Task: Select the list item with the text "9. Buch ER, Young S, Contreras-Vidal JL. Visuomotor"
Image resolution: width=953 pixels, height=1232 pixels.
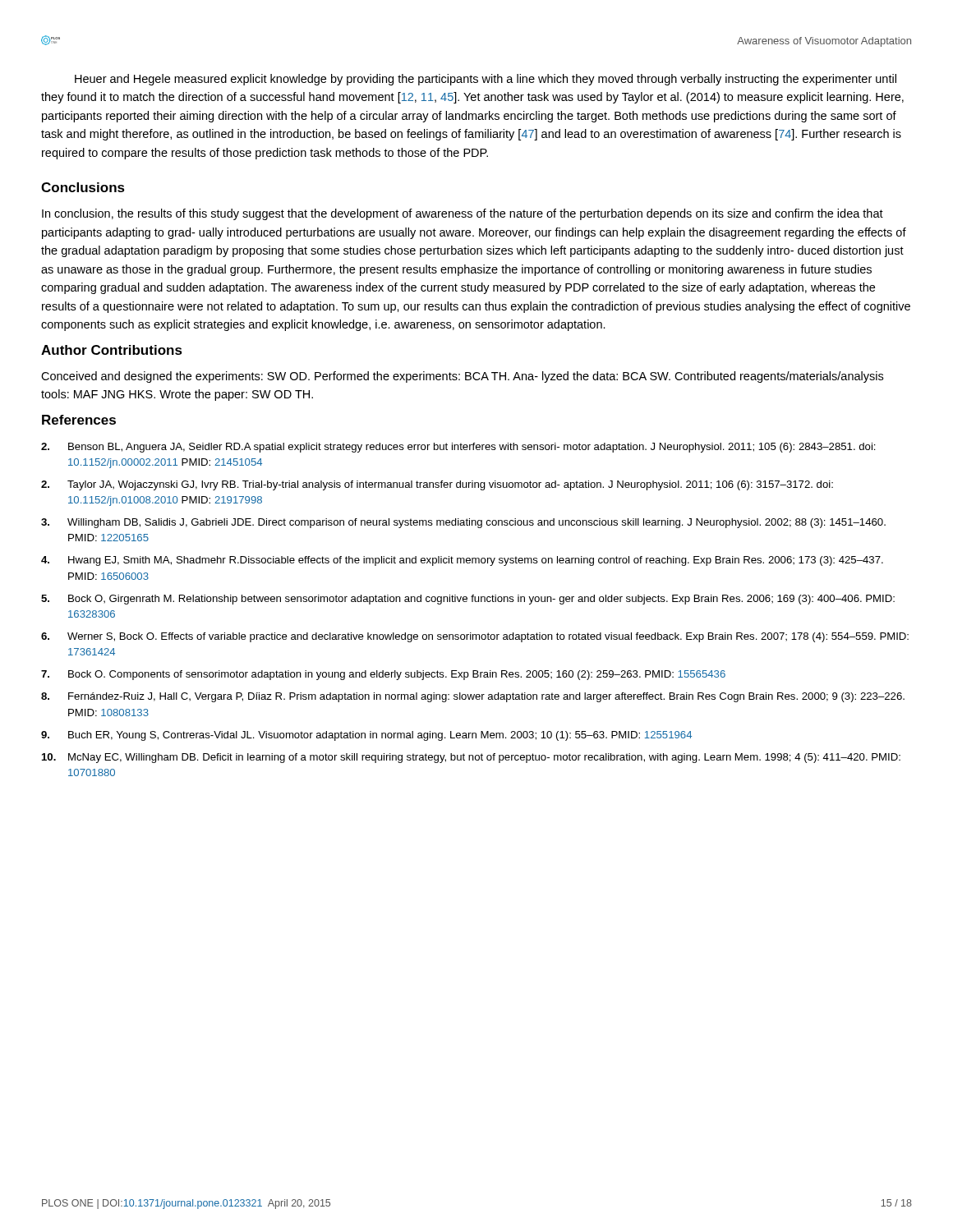Action: 476,734
